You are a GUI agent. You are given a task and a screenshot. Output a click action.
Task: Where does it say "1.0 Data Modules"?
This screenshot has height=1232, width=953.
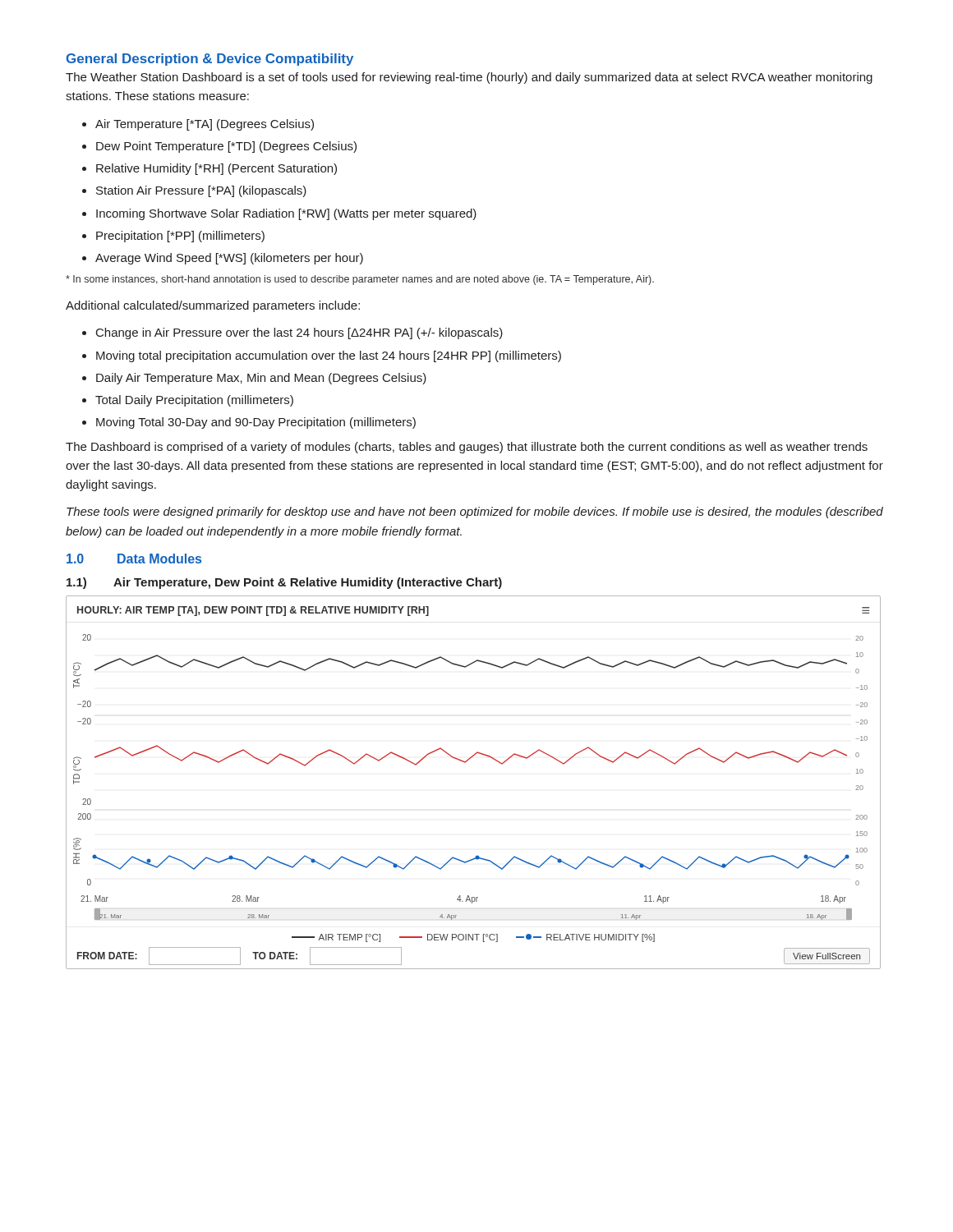click(x=134, y=559)
